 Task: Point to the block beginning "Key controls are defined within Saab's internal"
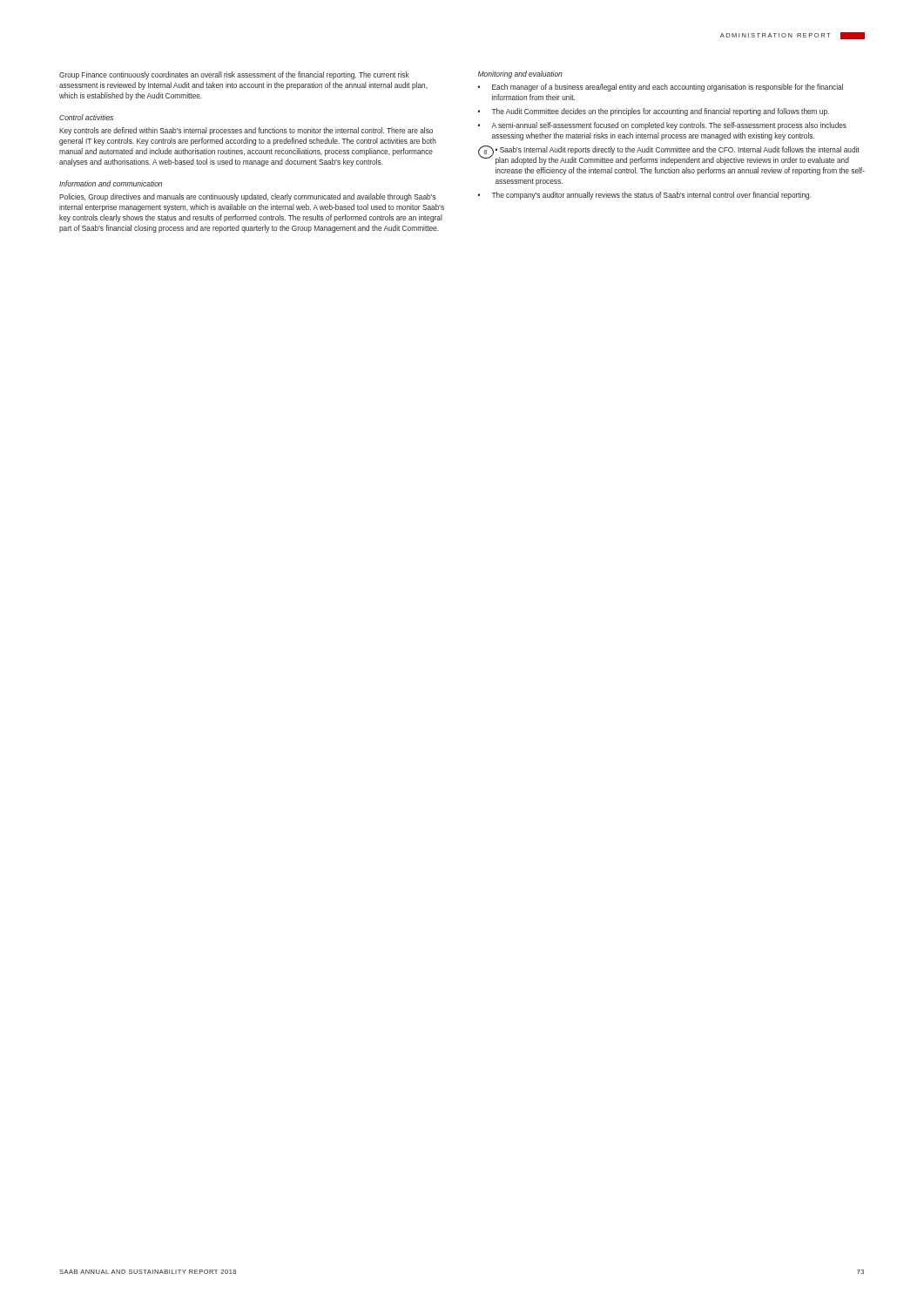[x=248, y=146]
